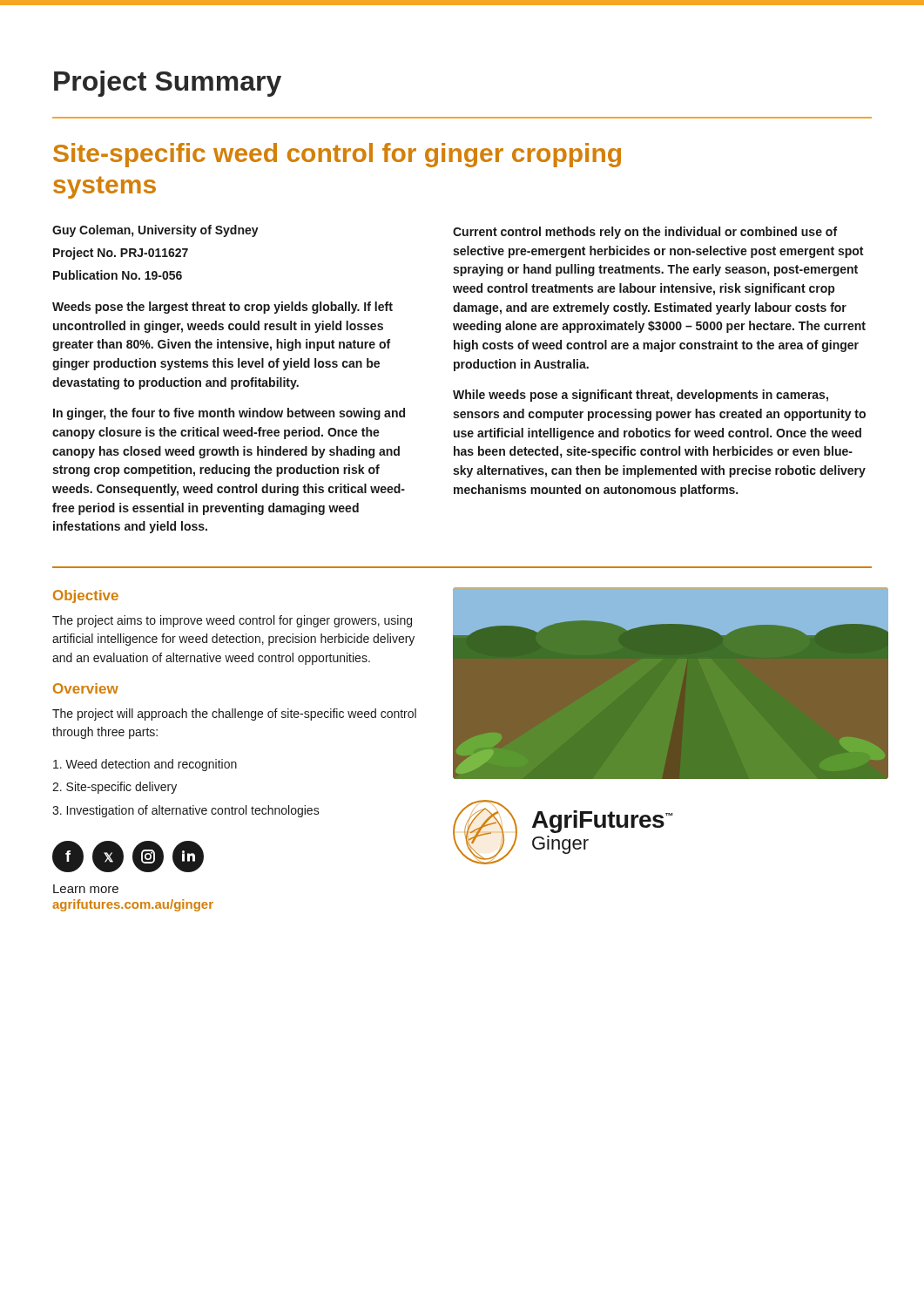Find the photo
The width and height of the screenshot is (924, 1307).
[x=671, y=683]
